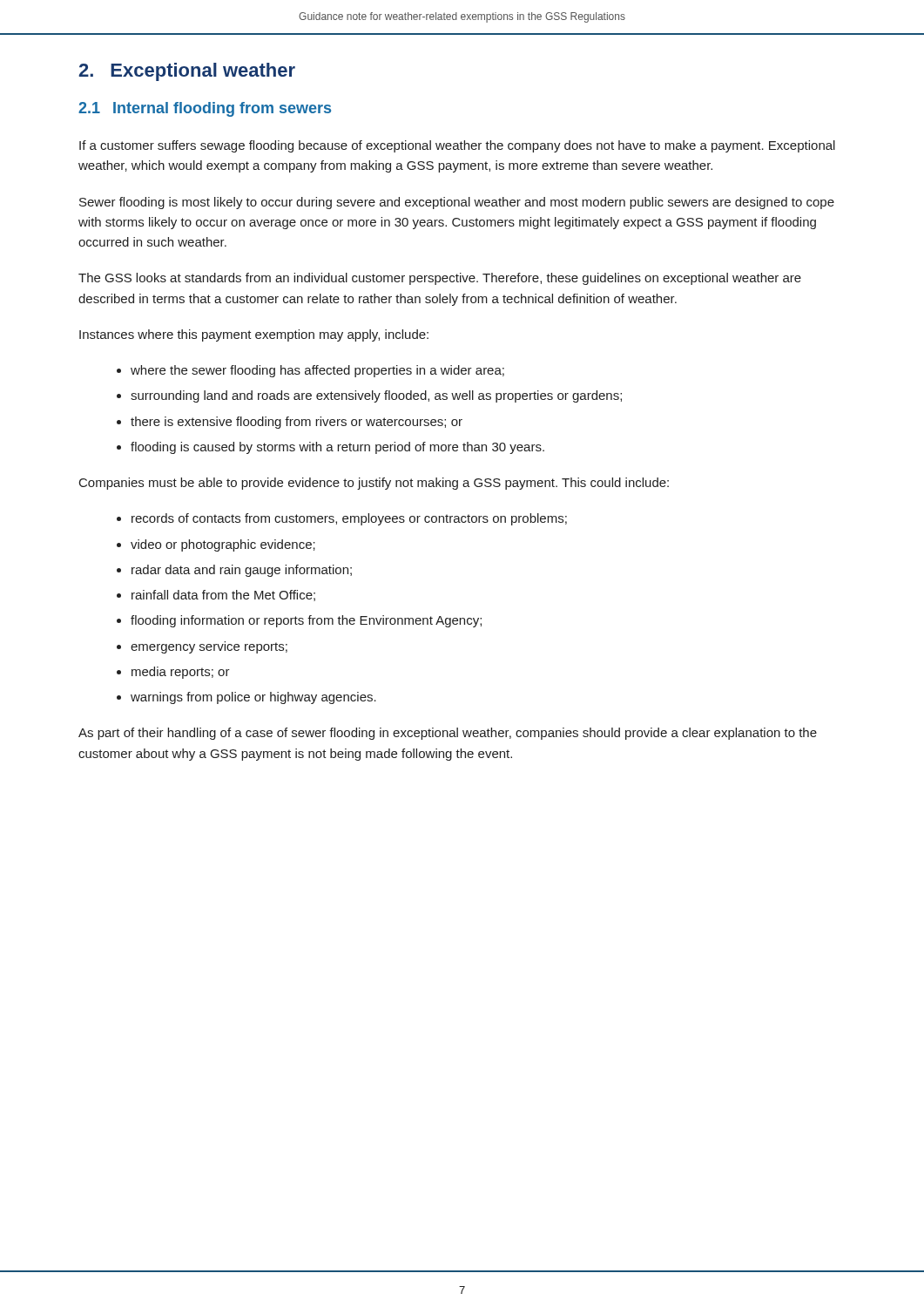This screenshot has width=924, height=1307.
Task: Navigate to the region starting "surrounding land and roads are extensively"
Action: click(377, 395)
